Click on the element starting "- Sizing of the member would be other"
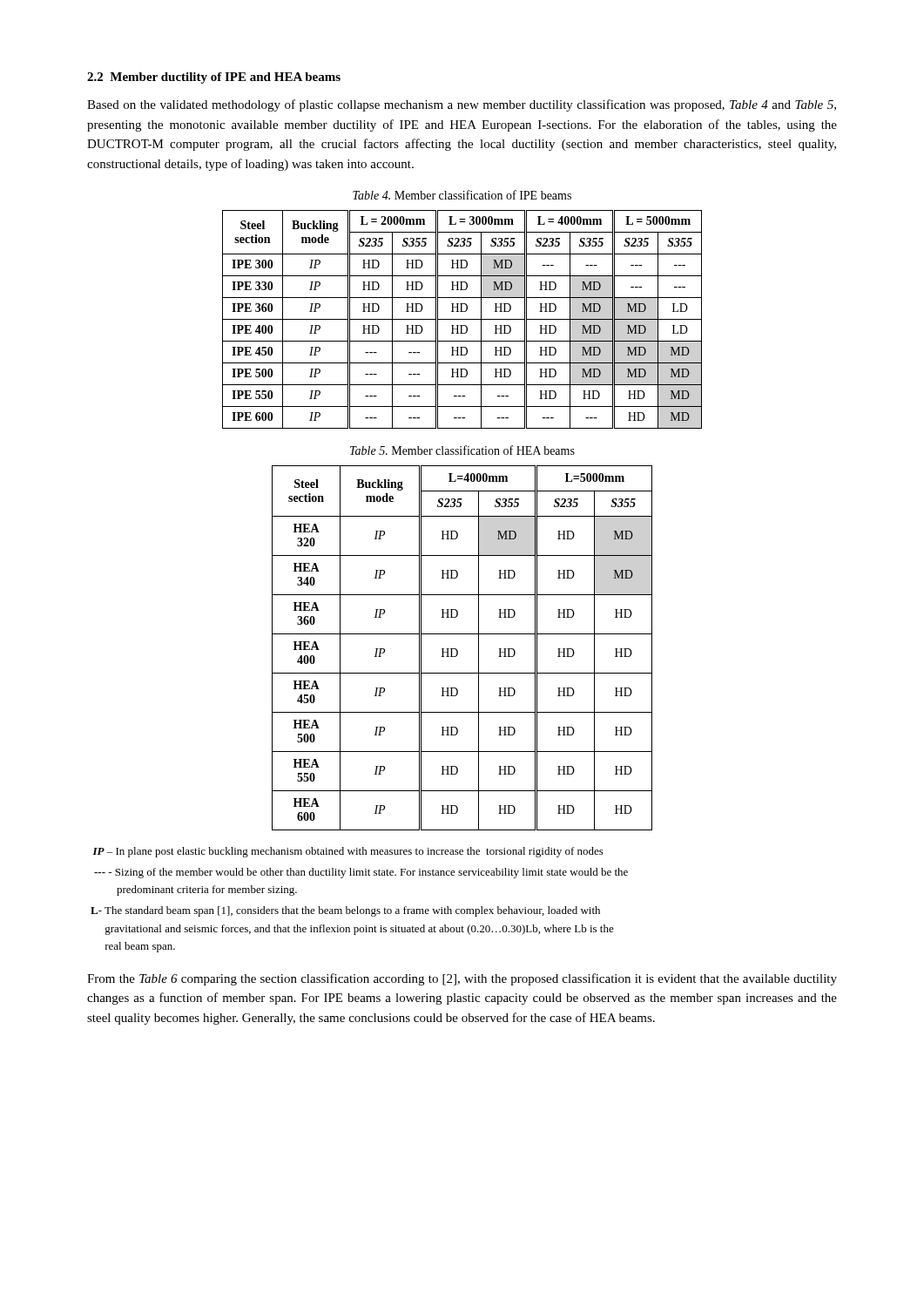 (x=361, y=881)
